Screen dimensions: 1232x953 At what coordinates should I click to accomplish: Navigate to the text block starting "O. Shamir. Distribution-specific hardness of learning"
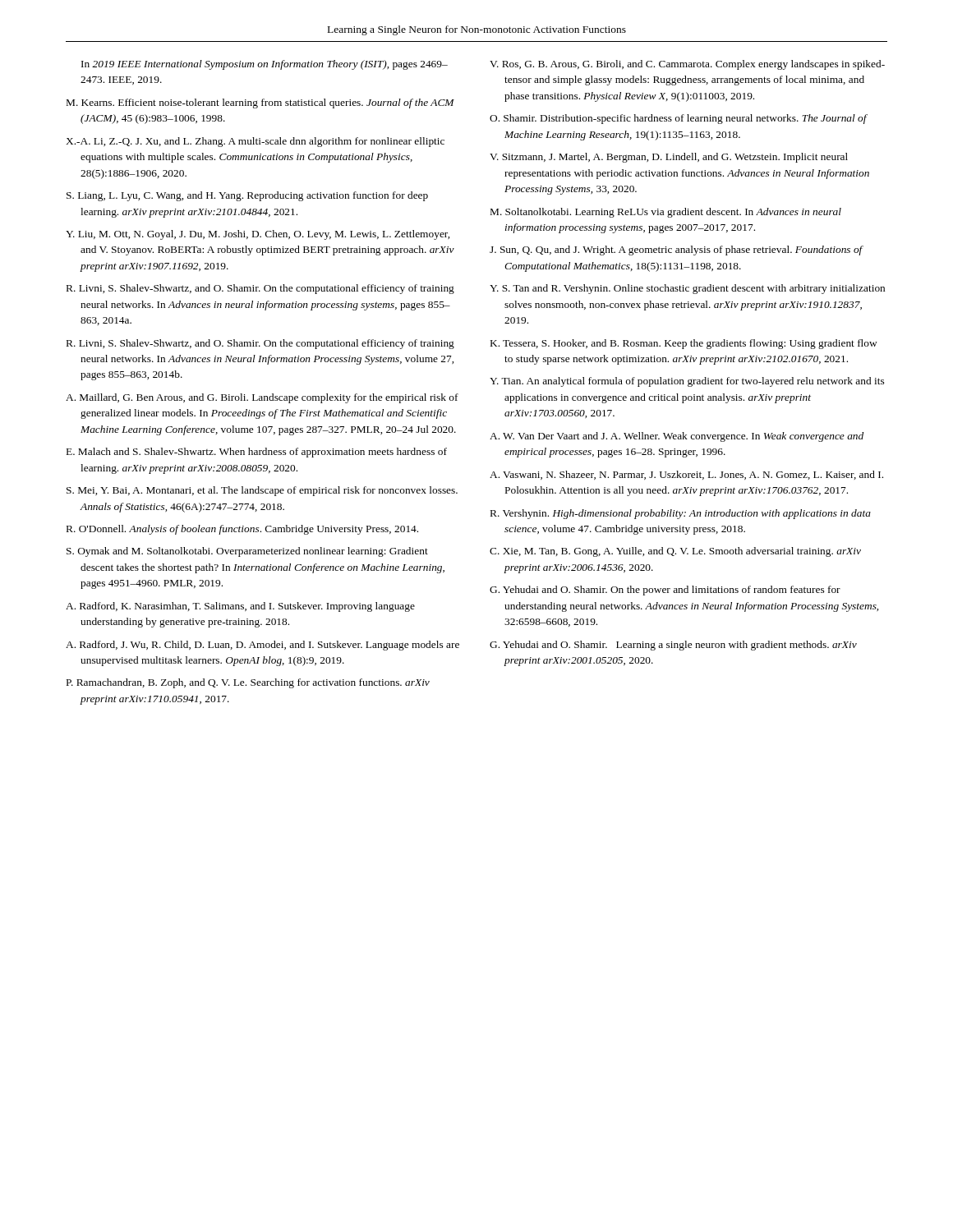[678, 126]
